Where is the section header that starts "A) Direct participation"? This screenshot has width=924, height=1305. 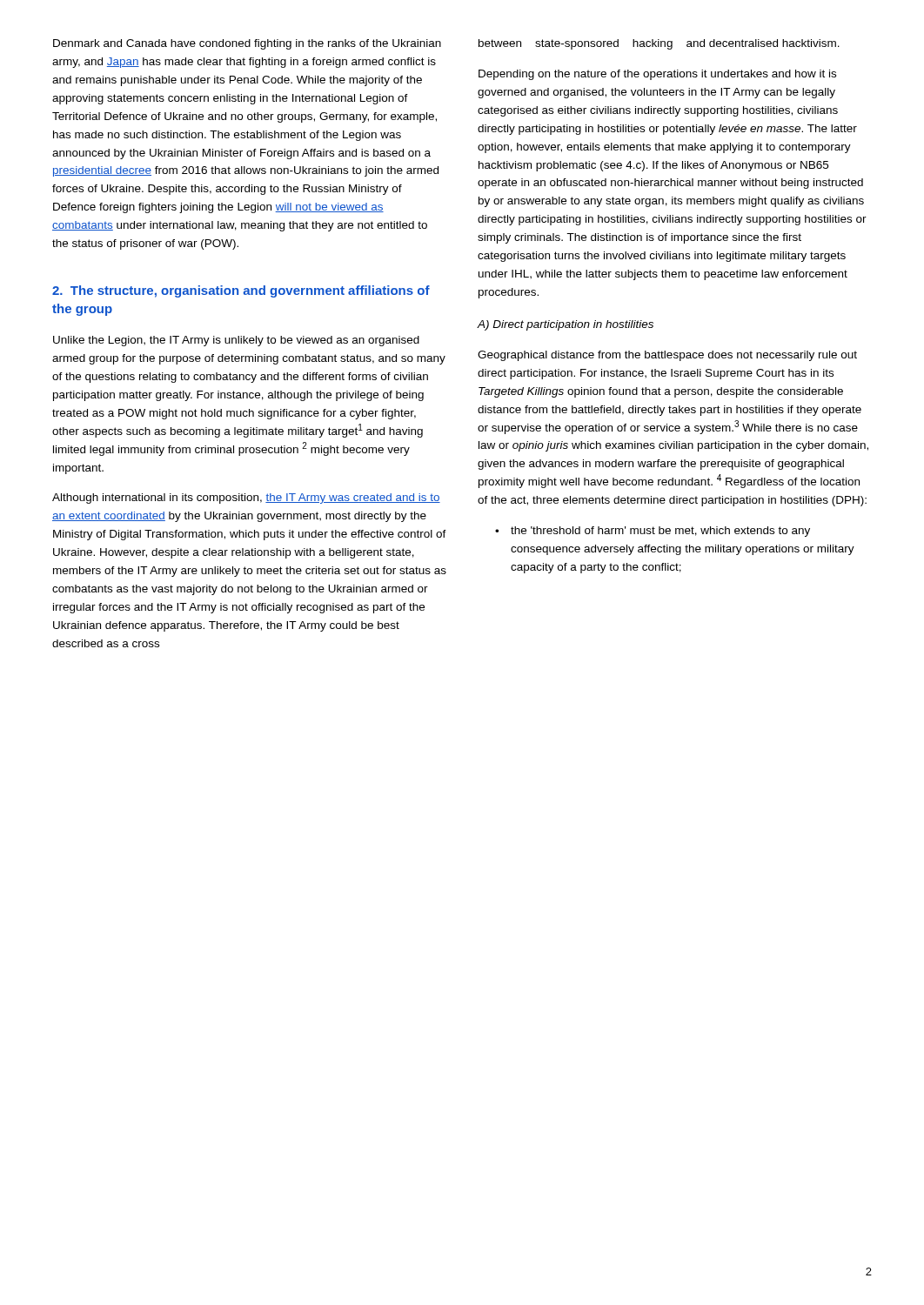click(565, 325)
